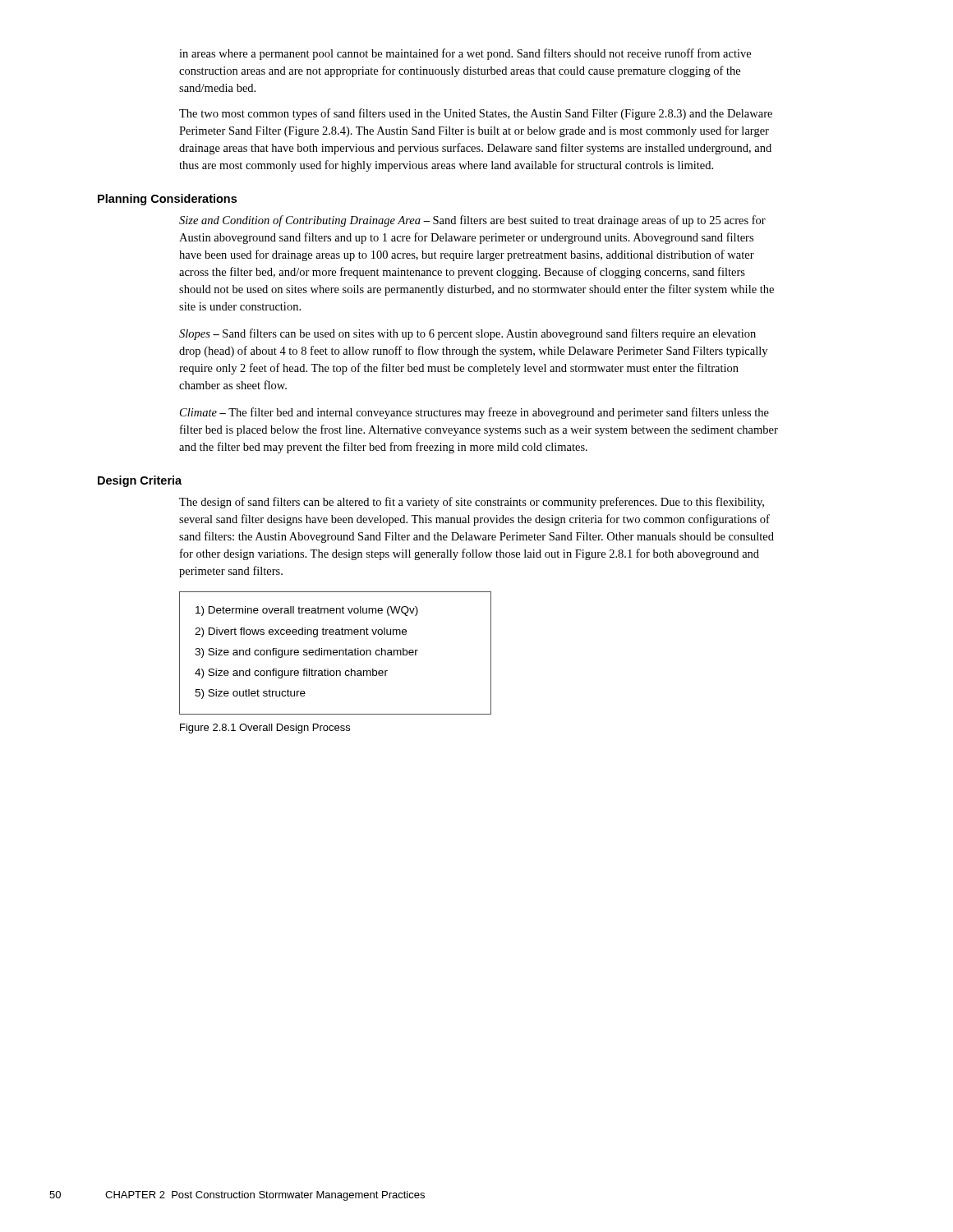Locate the infographic

pos(446,653)
